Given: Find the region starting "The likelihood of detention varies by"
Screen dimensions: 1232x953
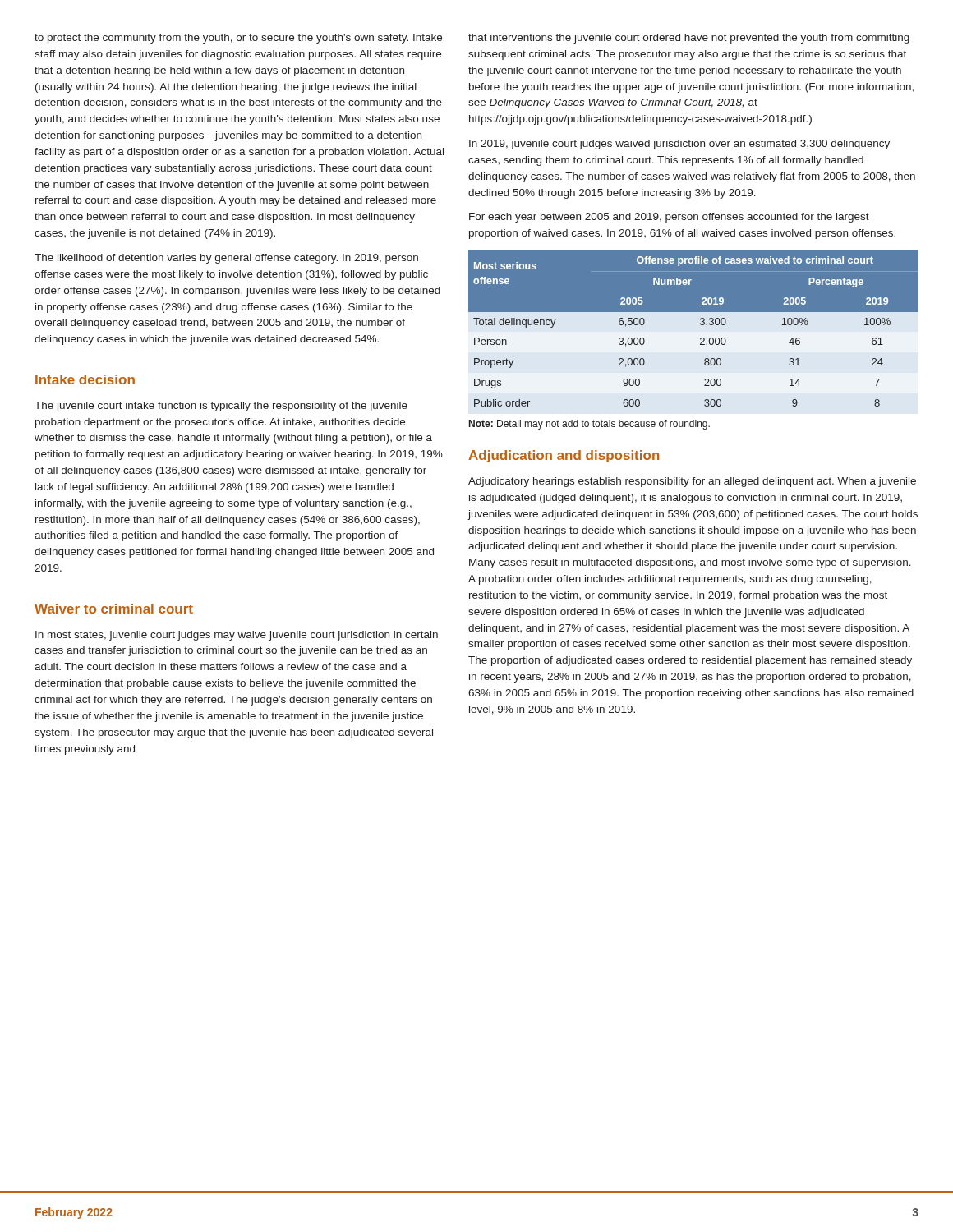Looking at the screenshot, I should pos(240,299).
